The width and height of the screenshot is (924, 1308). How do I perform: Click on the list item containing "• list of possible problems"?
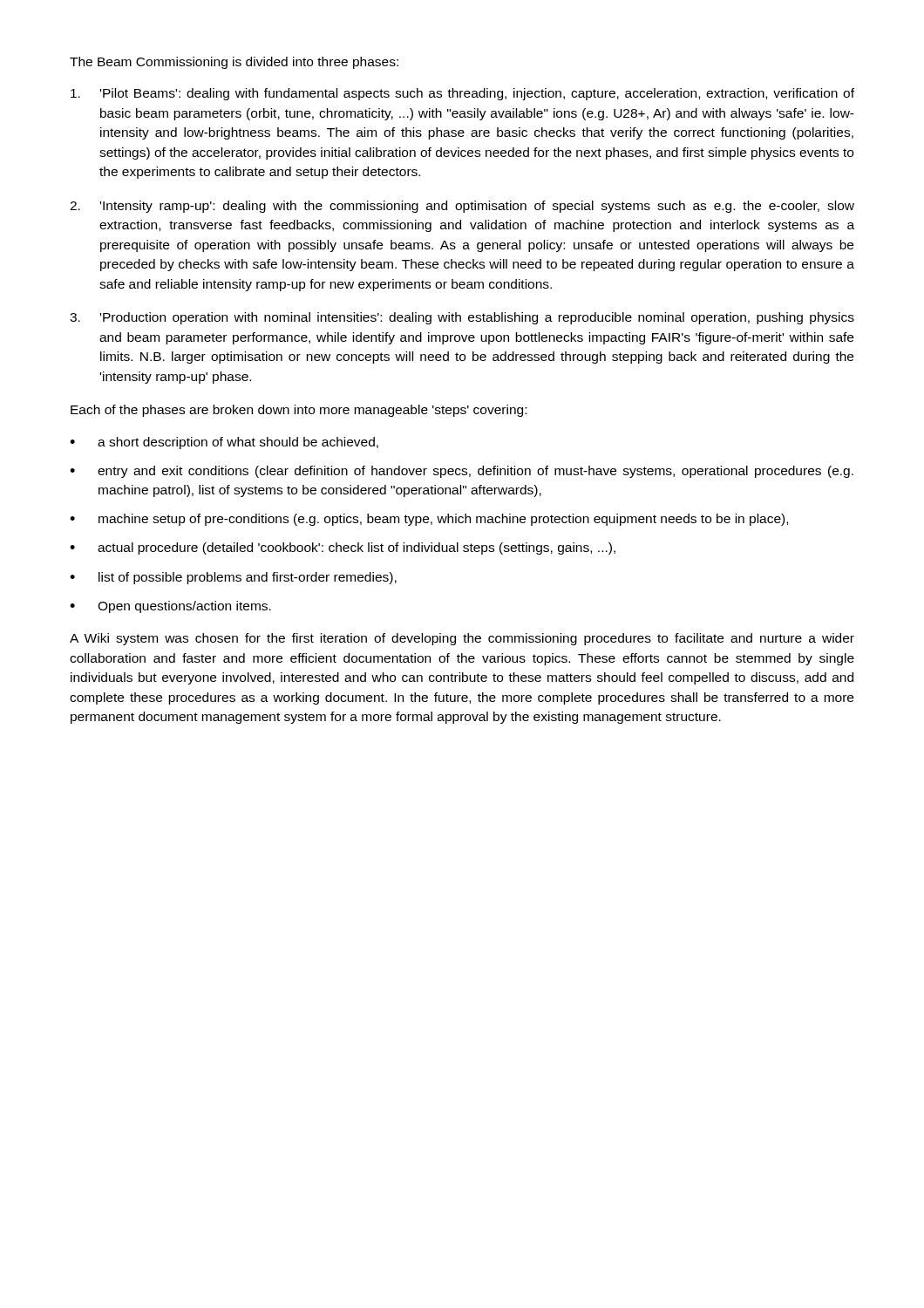click(x=233, y=578)
